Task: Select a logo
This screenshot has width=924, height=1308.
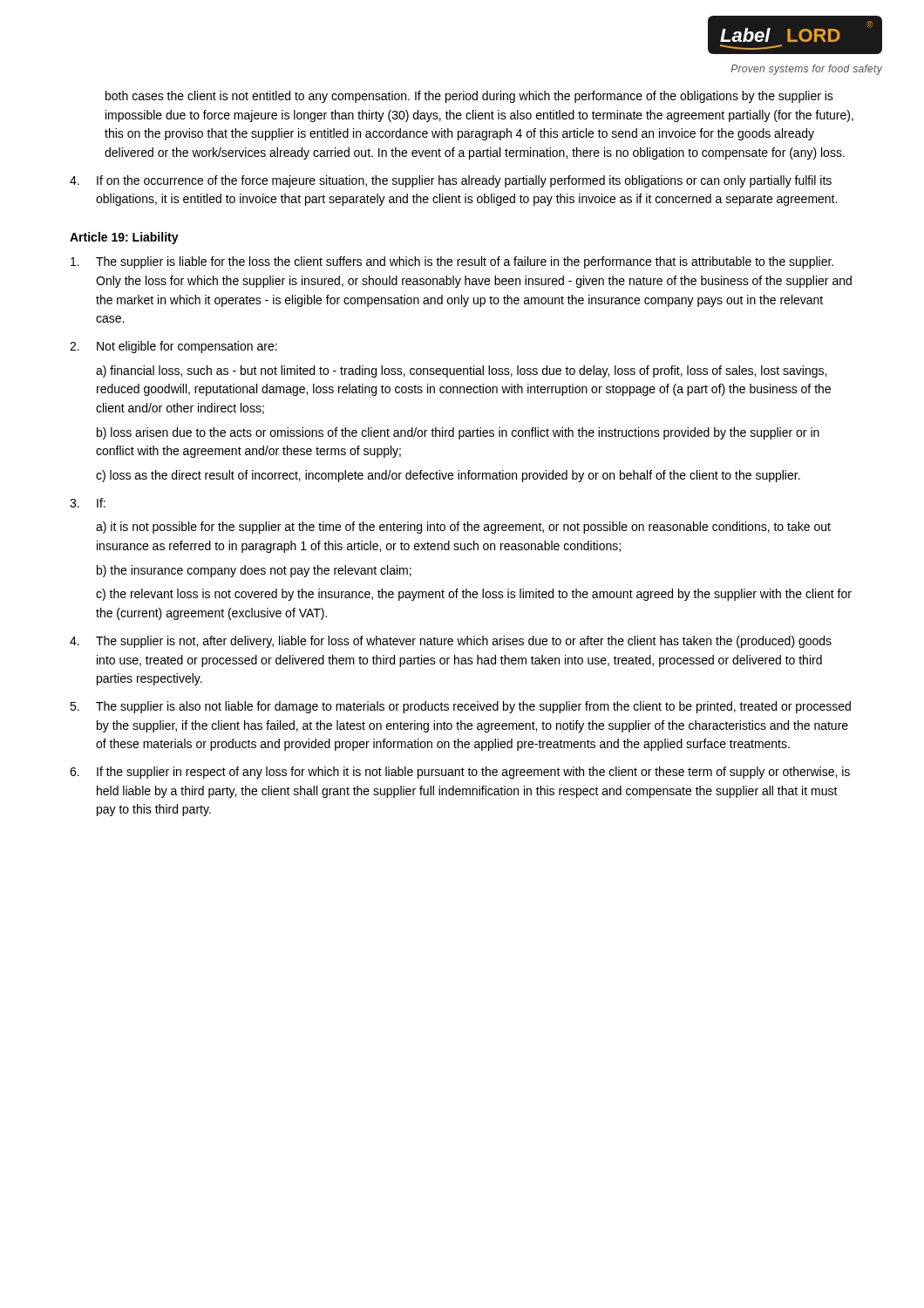Action: pyautogui.click(x=795, y=45)
